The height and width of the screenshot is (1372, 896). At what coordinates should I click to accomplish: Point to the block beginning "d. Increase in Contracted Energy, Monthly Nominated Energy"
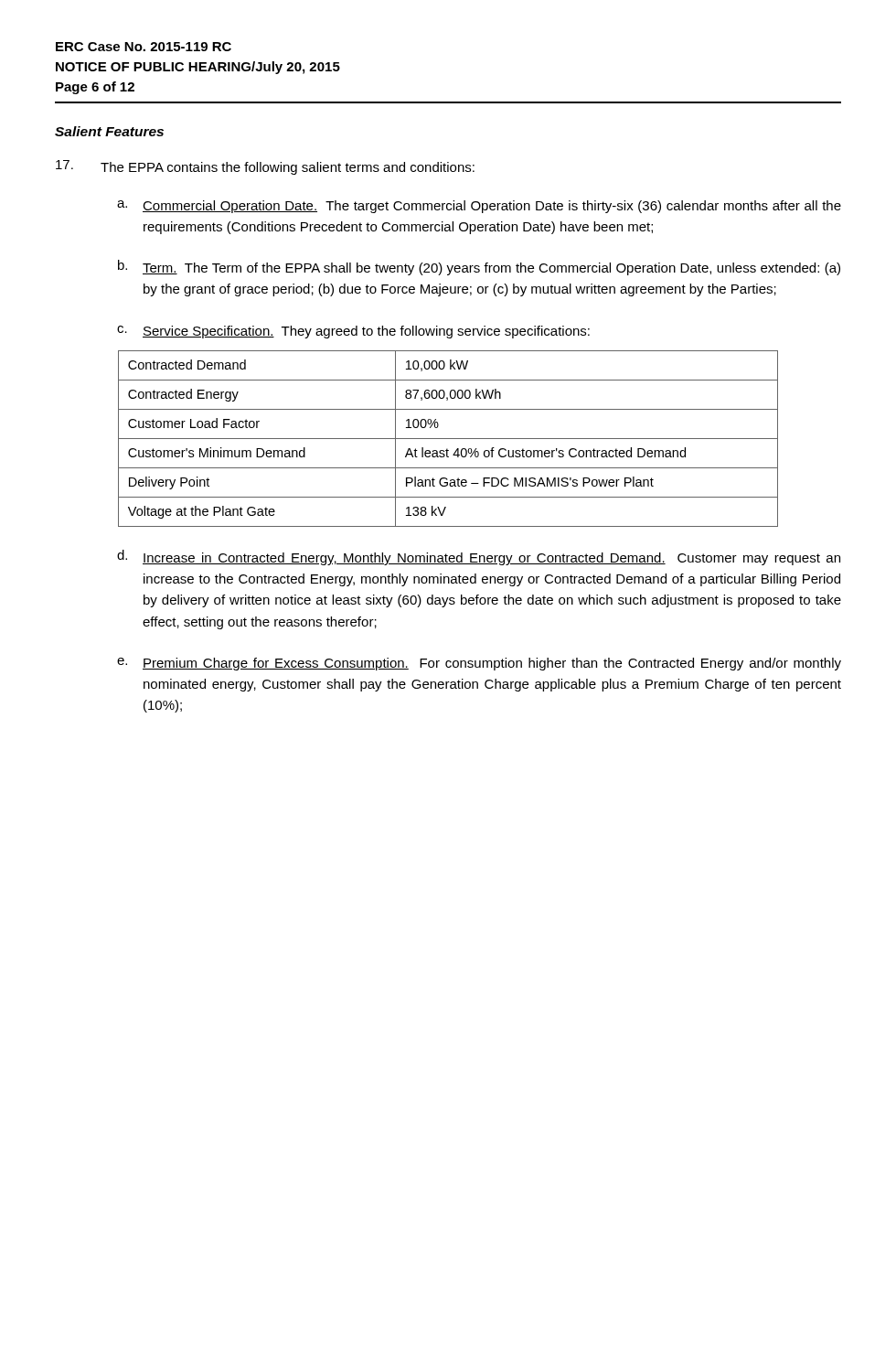click(x=479, y=589)
